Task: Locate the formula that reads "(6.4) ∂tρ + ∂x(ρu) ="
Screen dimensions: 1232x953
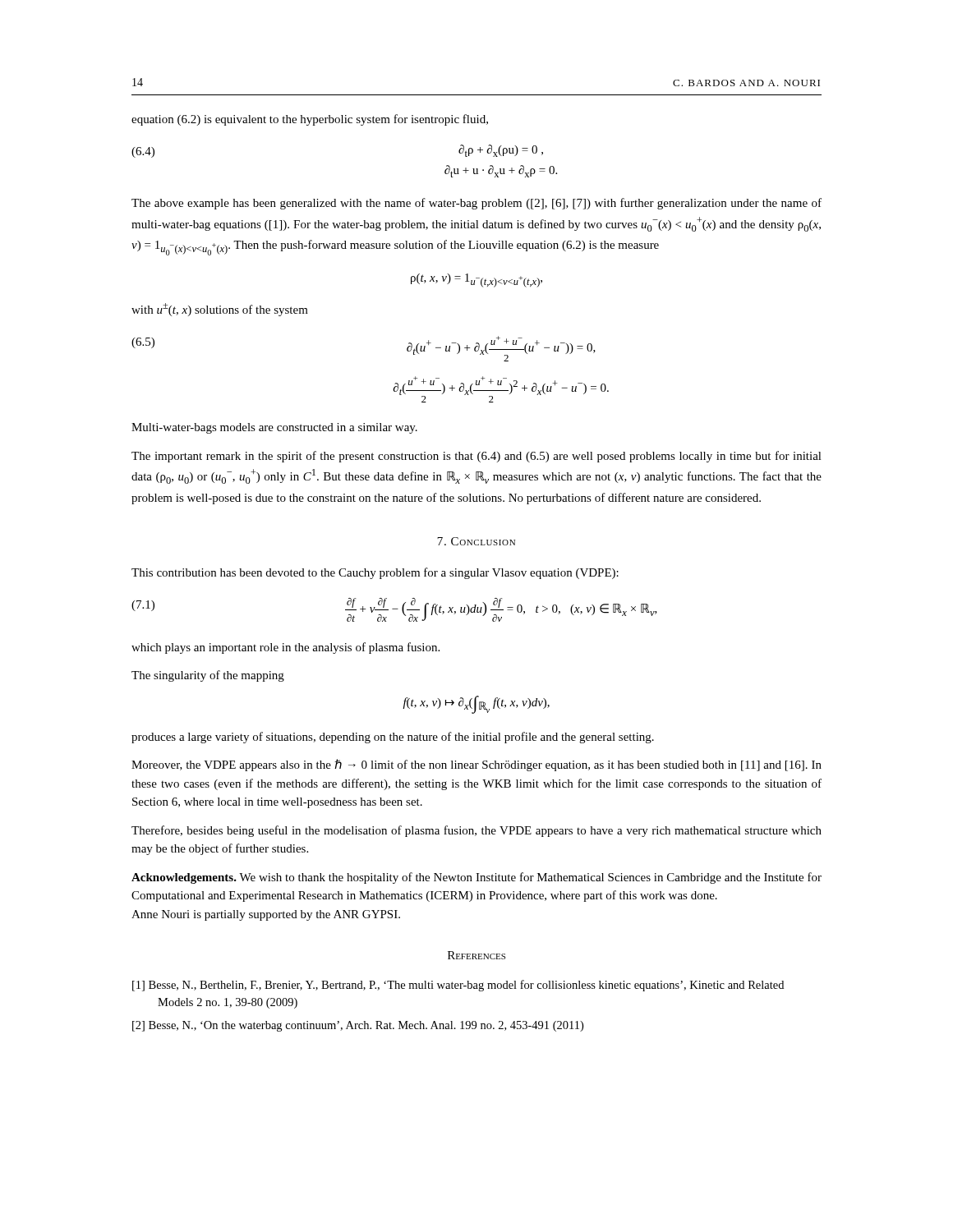Action: click(x=476, y=161)
